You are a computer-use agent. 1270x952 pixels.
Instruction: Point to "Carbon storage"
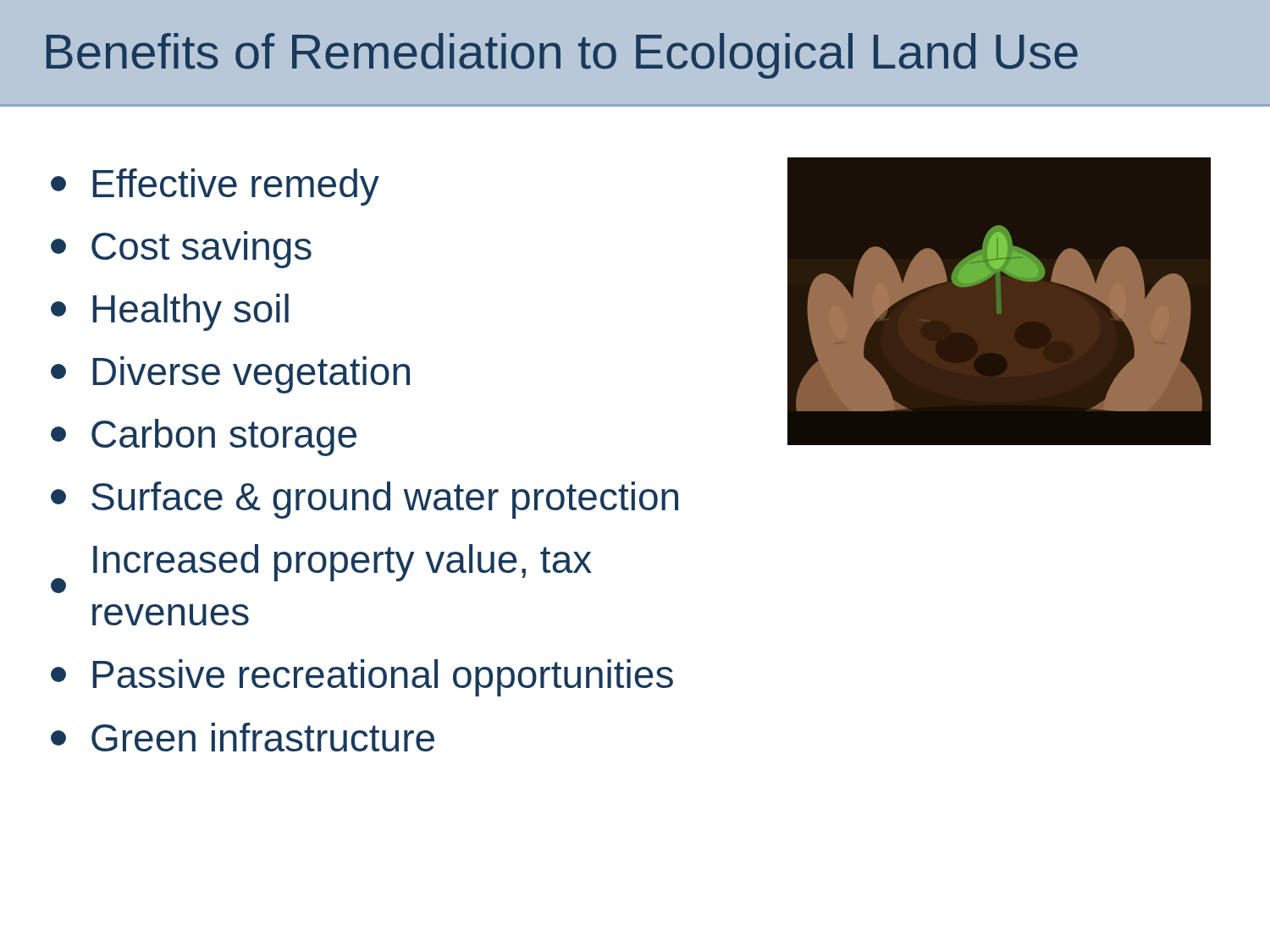pyautogui.click(x=205, y=434)
